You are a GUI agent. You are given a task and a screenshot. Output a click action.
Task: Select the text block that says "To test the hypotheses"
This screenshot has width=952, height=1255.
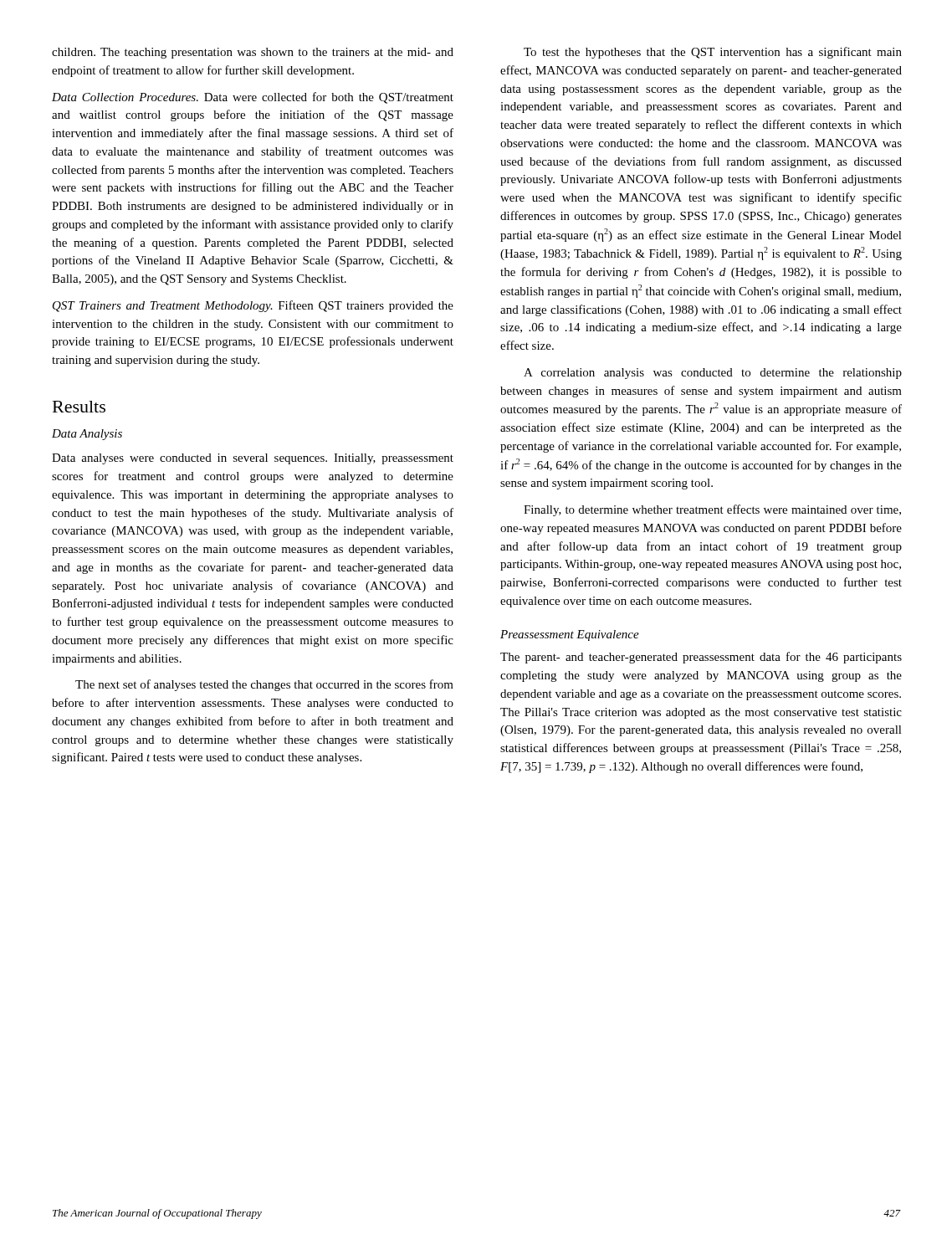[701, 199]
